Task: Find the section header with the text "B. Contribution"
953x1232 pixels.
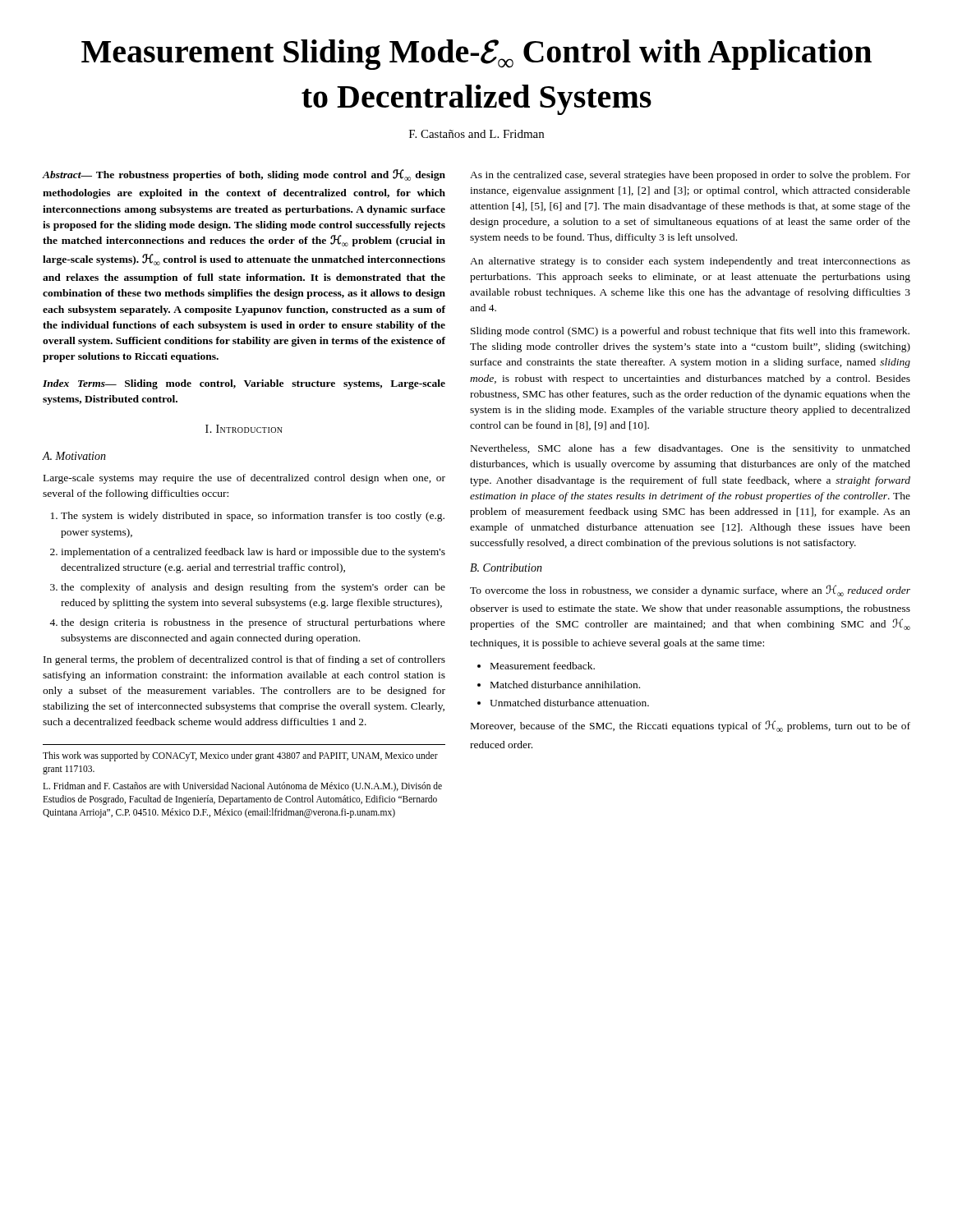Action: pyautogui.click(x=506, y=568)
